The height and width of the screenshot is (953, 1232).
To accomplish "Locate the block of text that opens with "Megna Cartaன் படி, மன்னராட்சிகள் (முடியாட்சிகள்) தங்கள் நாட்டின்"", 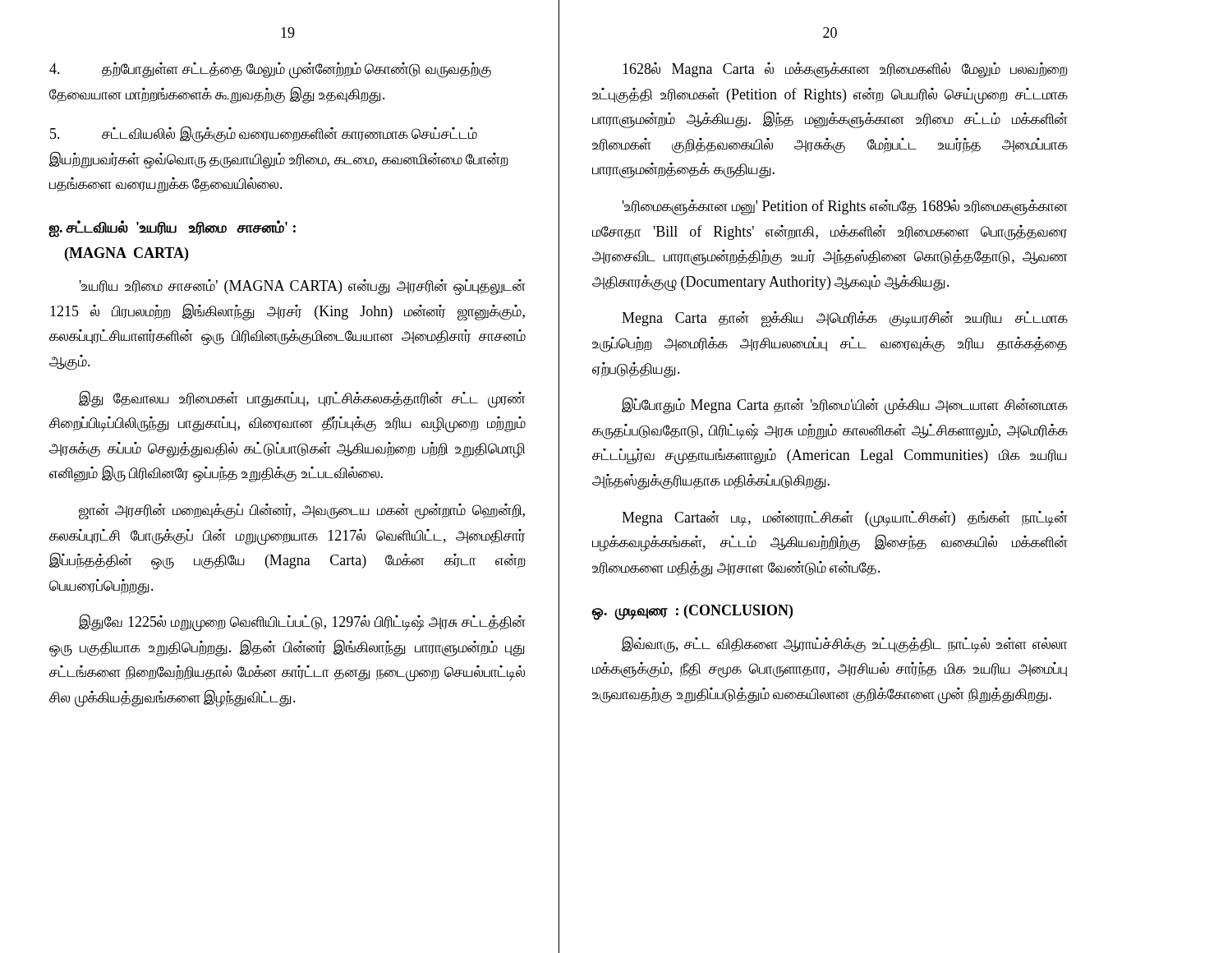I will [830, 542].
